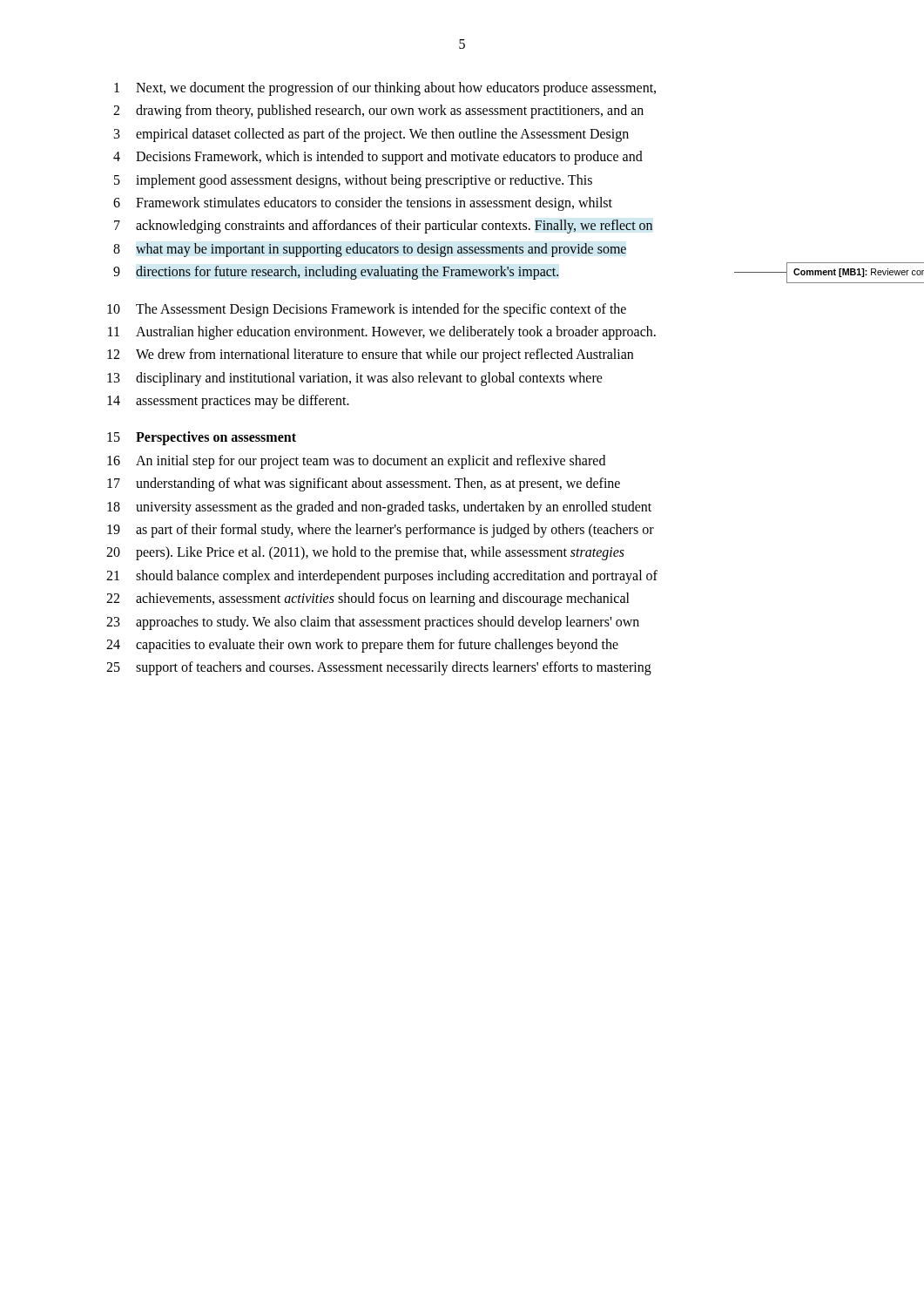The height and width of the screenshot is (1307, 924).
Task: Point to the text block starting "21 should balance complex and interdependent purposes"
Action: (x=408, y=576)
